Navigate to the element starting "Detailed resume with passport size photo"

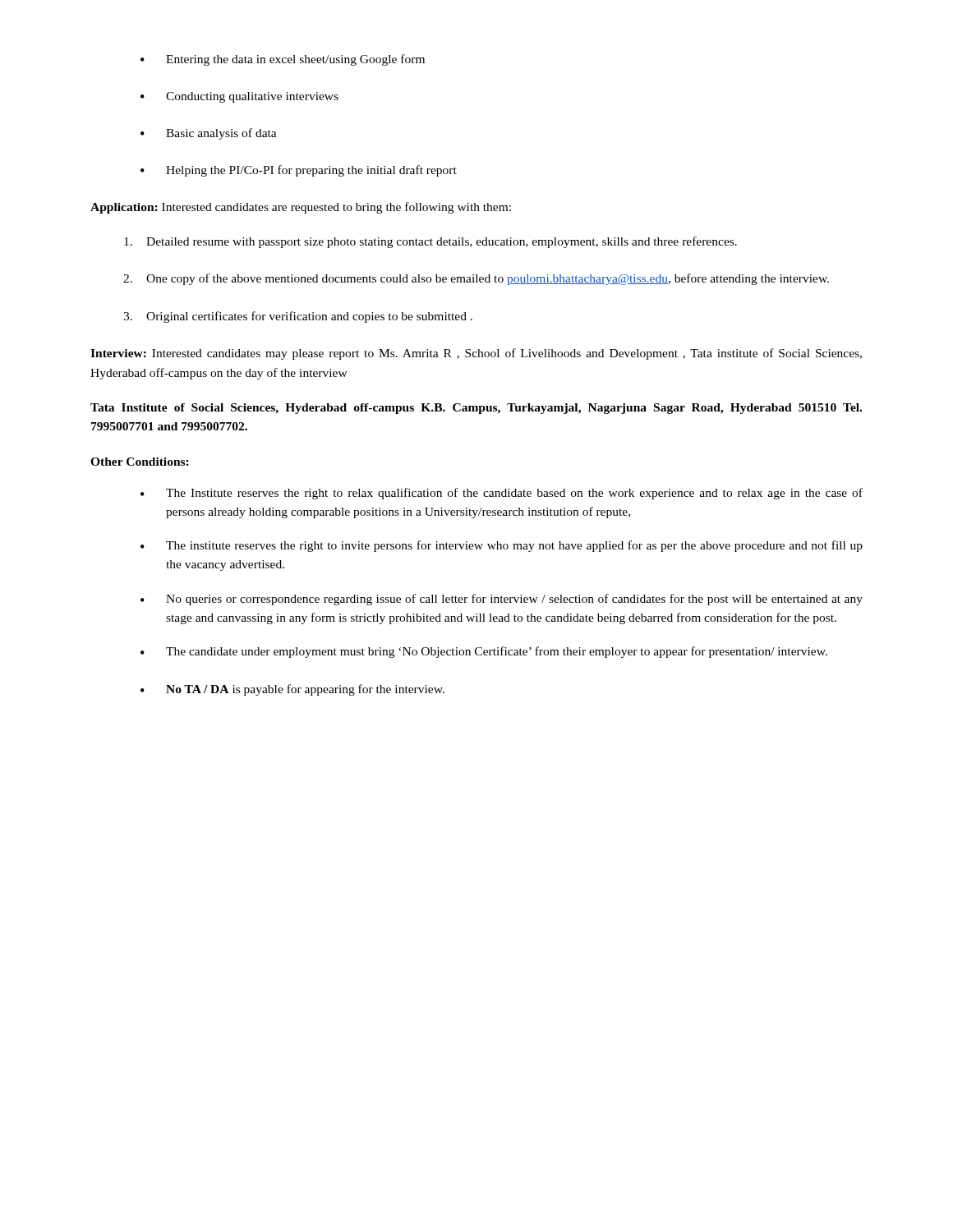coord(430,241)
